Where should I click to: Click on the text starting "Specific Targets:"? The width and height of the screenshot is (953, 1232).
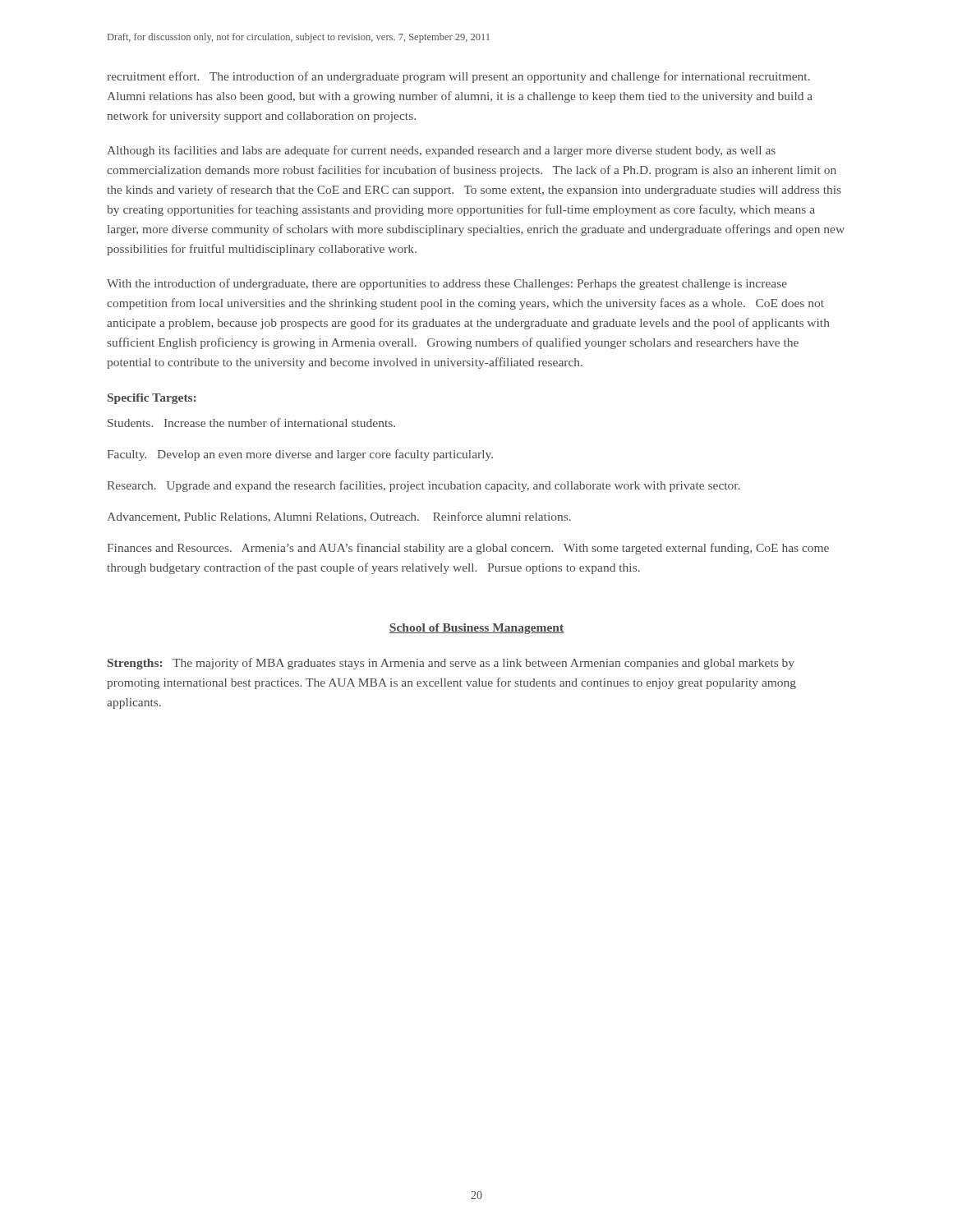tap(152, 397)
